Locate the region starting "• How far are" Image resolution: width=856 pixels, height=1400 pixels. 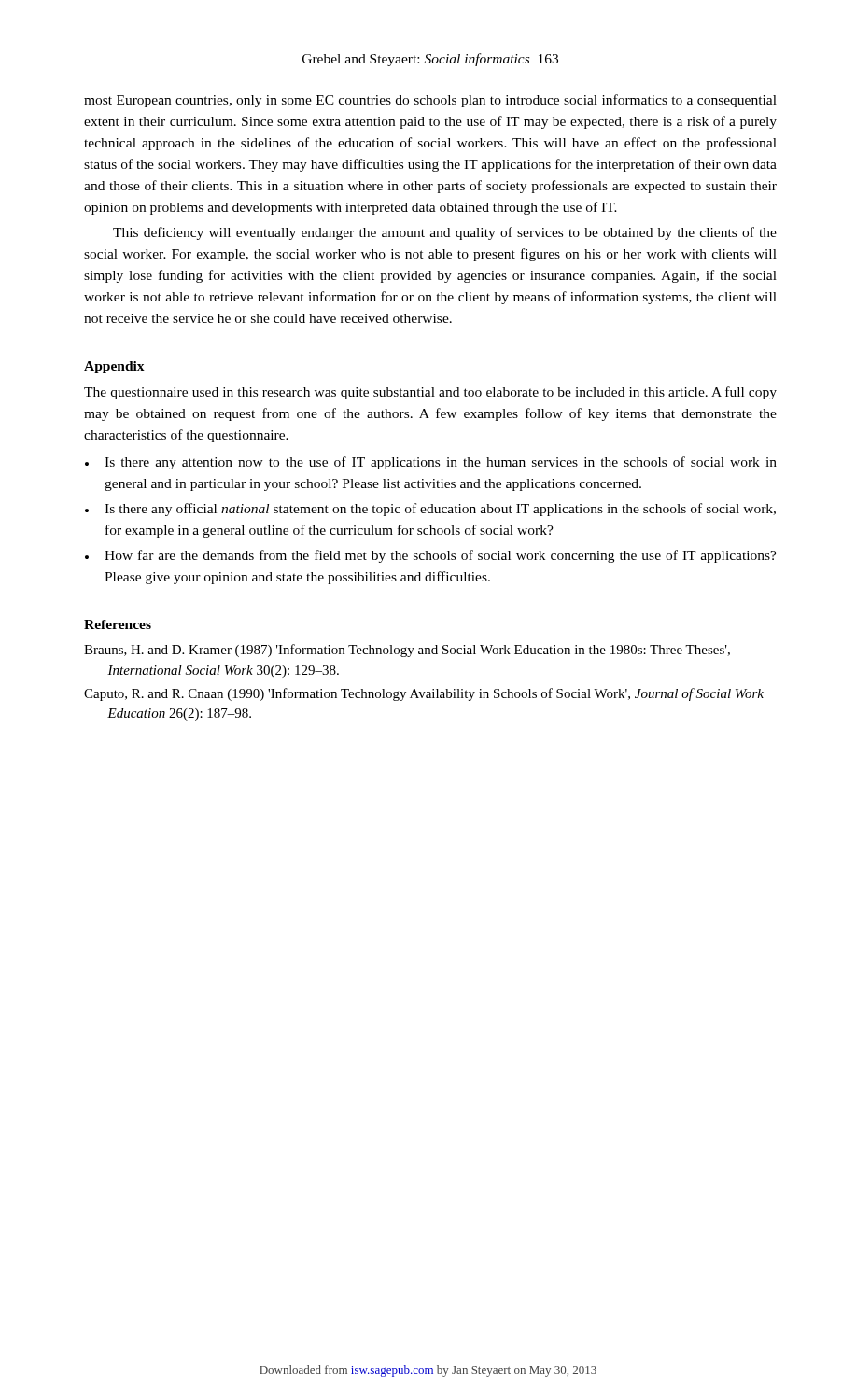click(430, 566)
